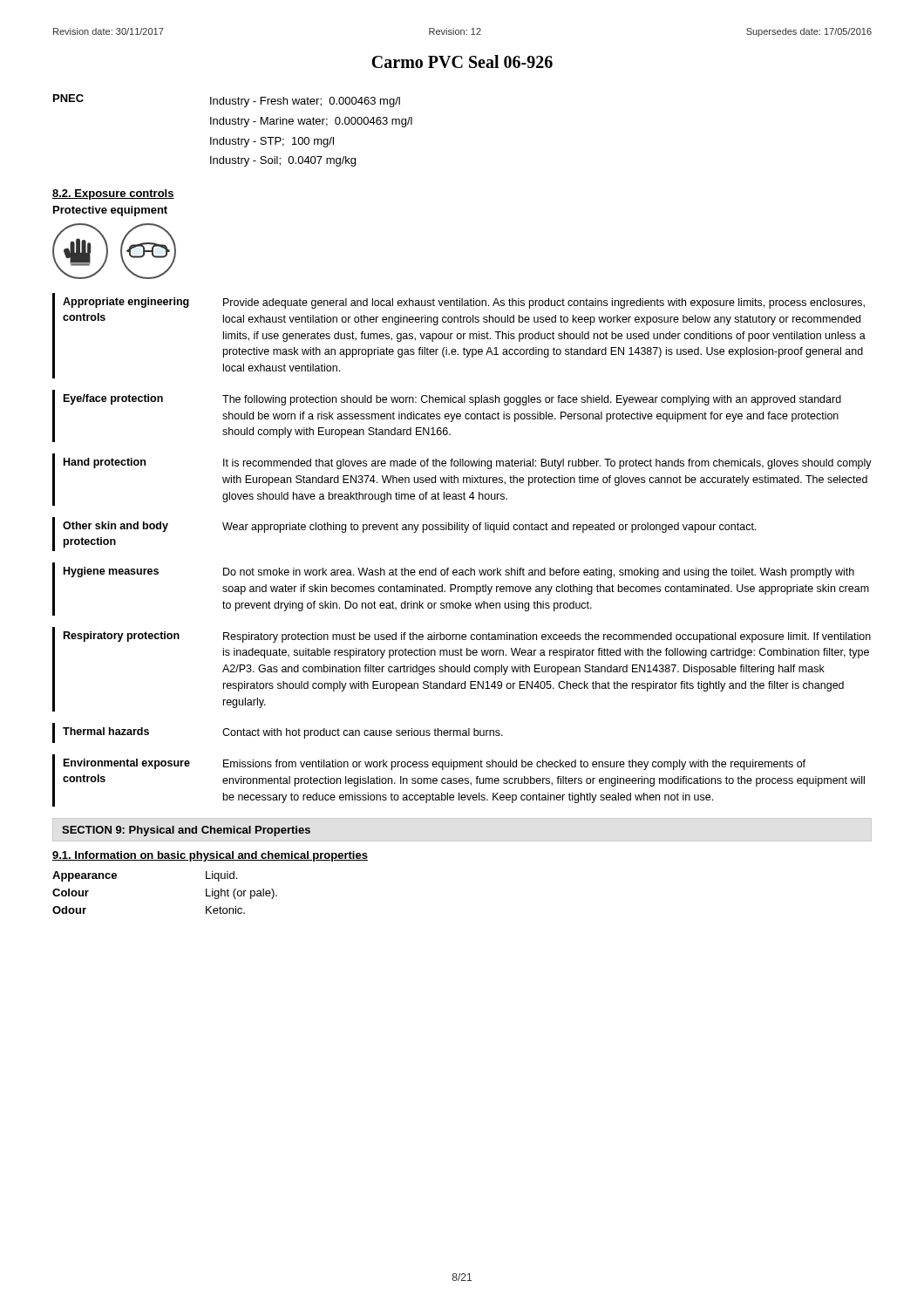Screen dimensions: 1308x924
Task: Find the text with the text "Colour Light (or pale)."
Action: point(68,893)
